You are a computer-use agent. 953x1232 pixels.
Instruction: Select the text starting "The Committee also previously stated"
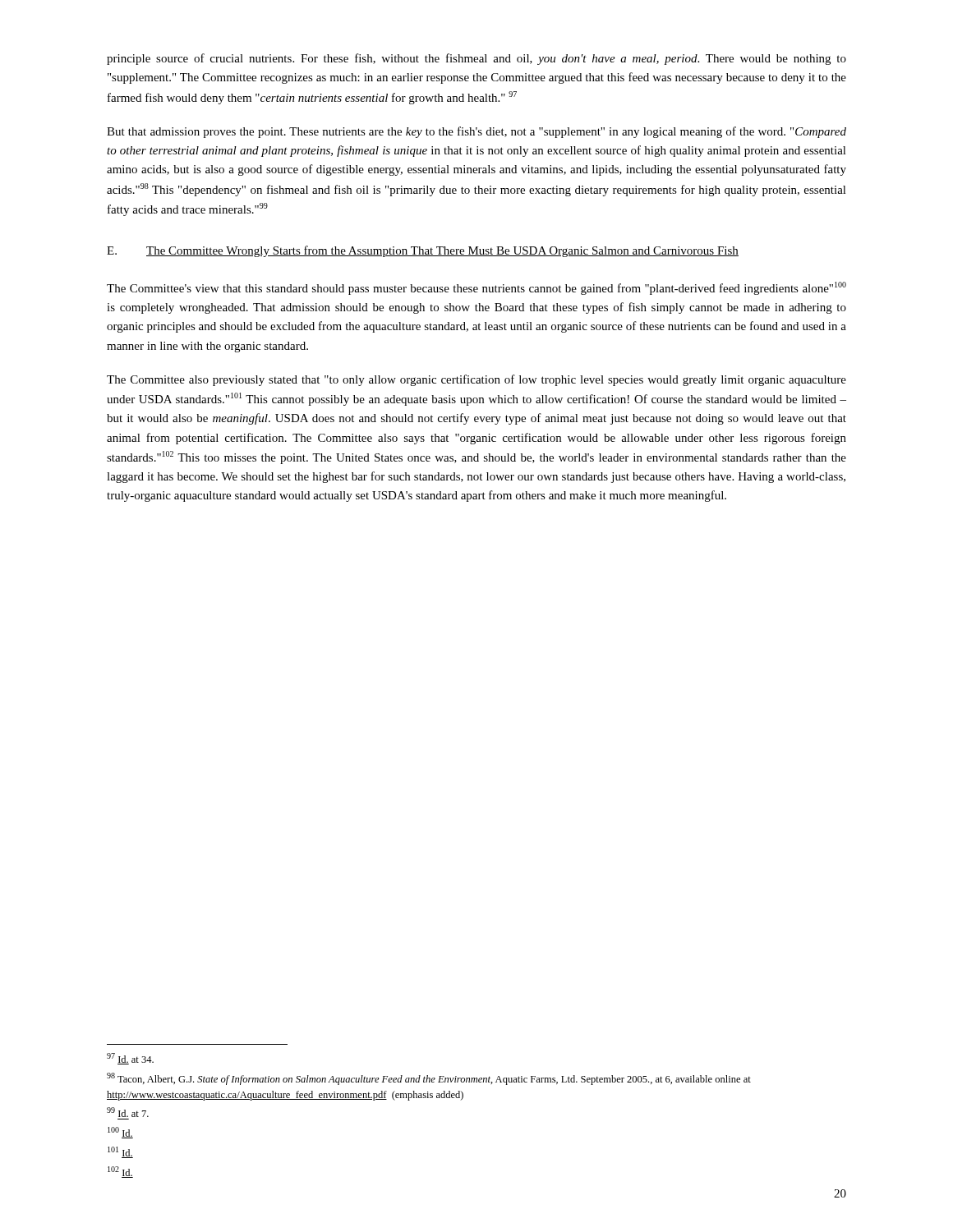(476, 438)
